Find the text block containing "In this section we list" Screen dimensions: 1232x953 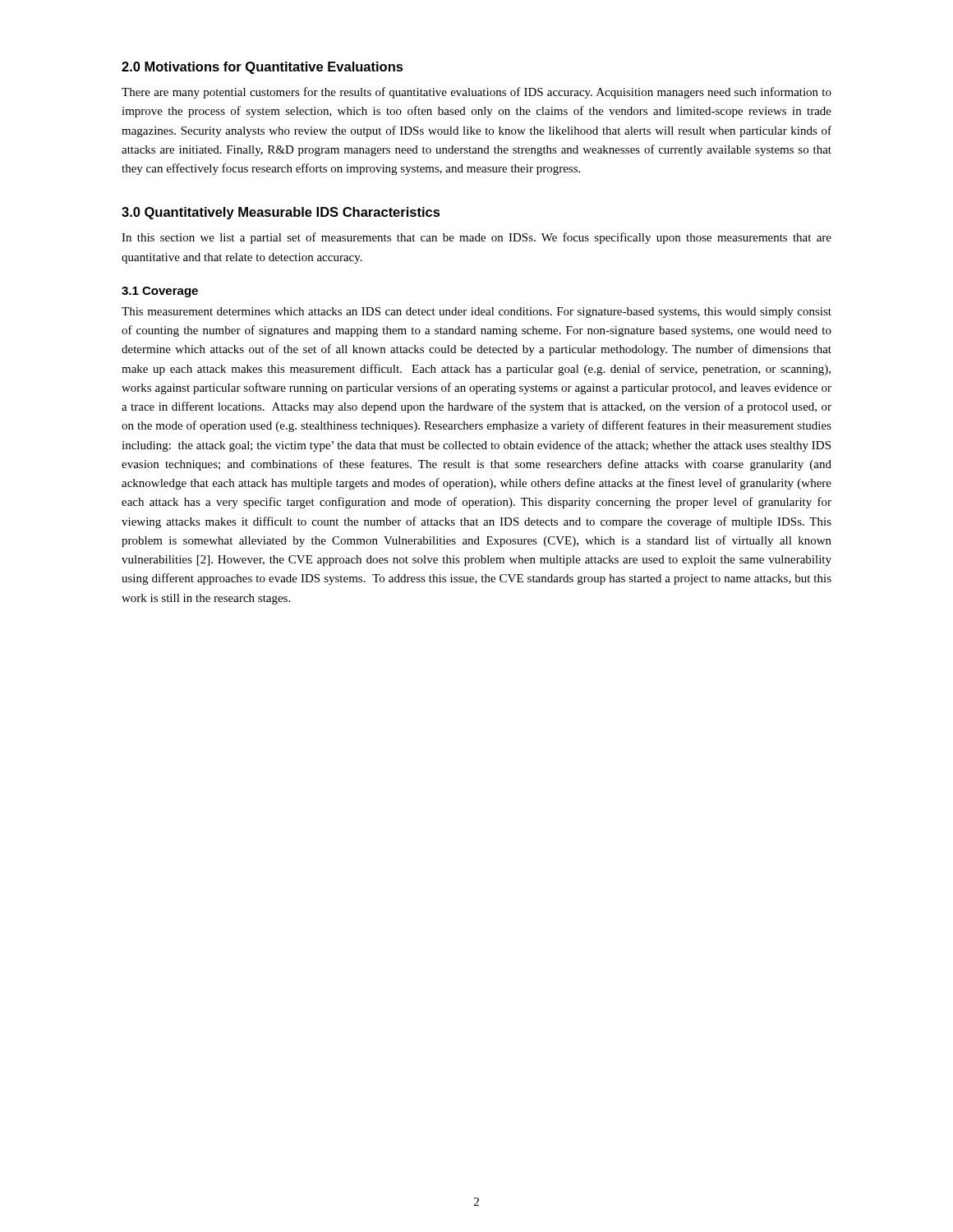point(476,247)
